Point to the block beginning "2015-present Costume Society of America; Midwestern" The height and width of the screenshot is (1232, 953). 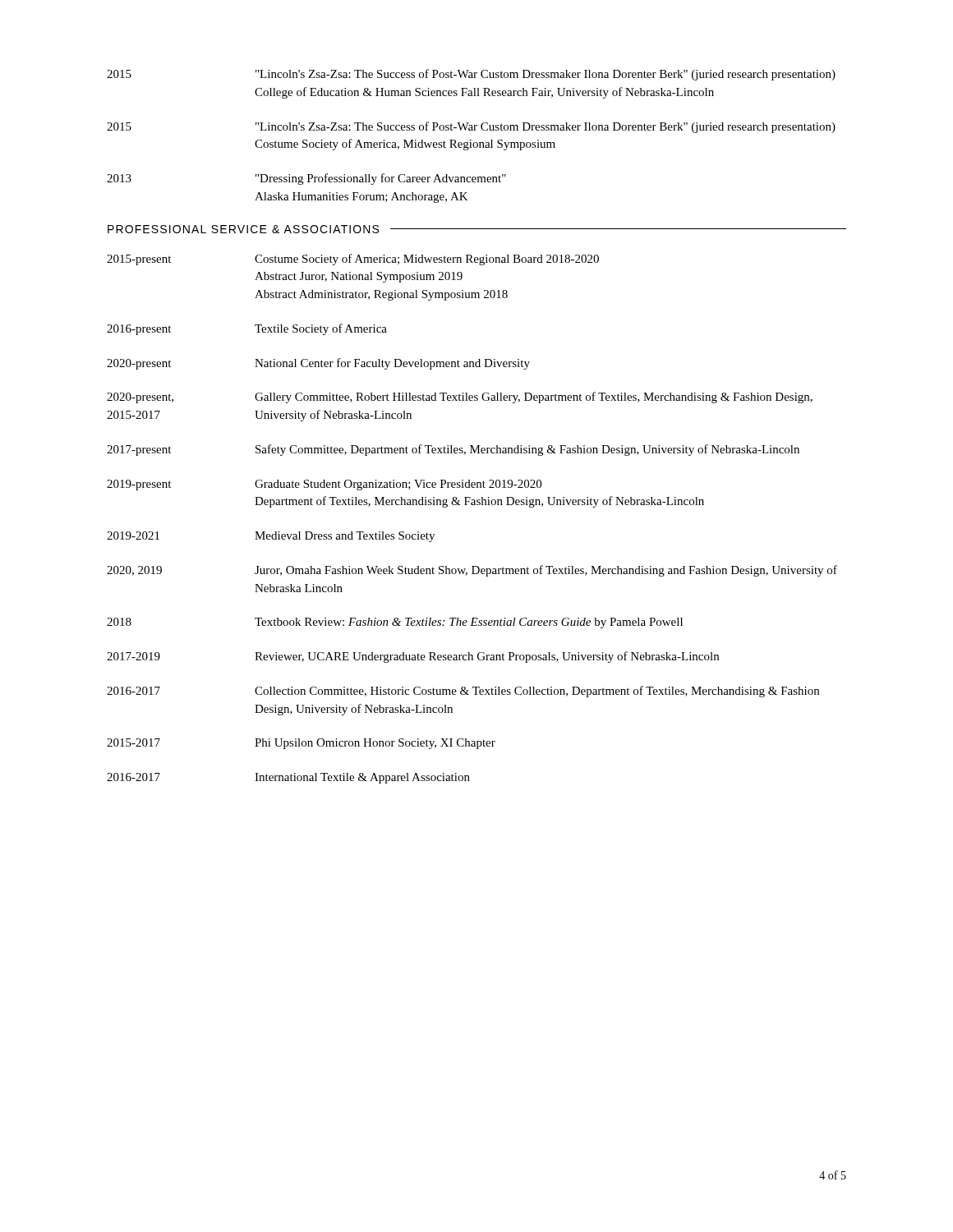tap(353, 260)
